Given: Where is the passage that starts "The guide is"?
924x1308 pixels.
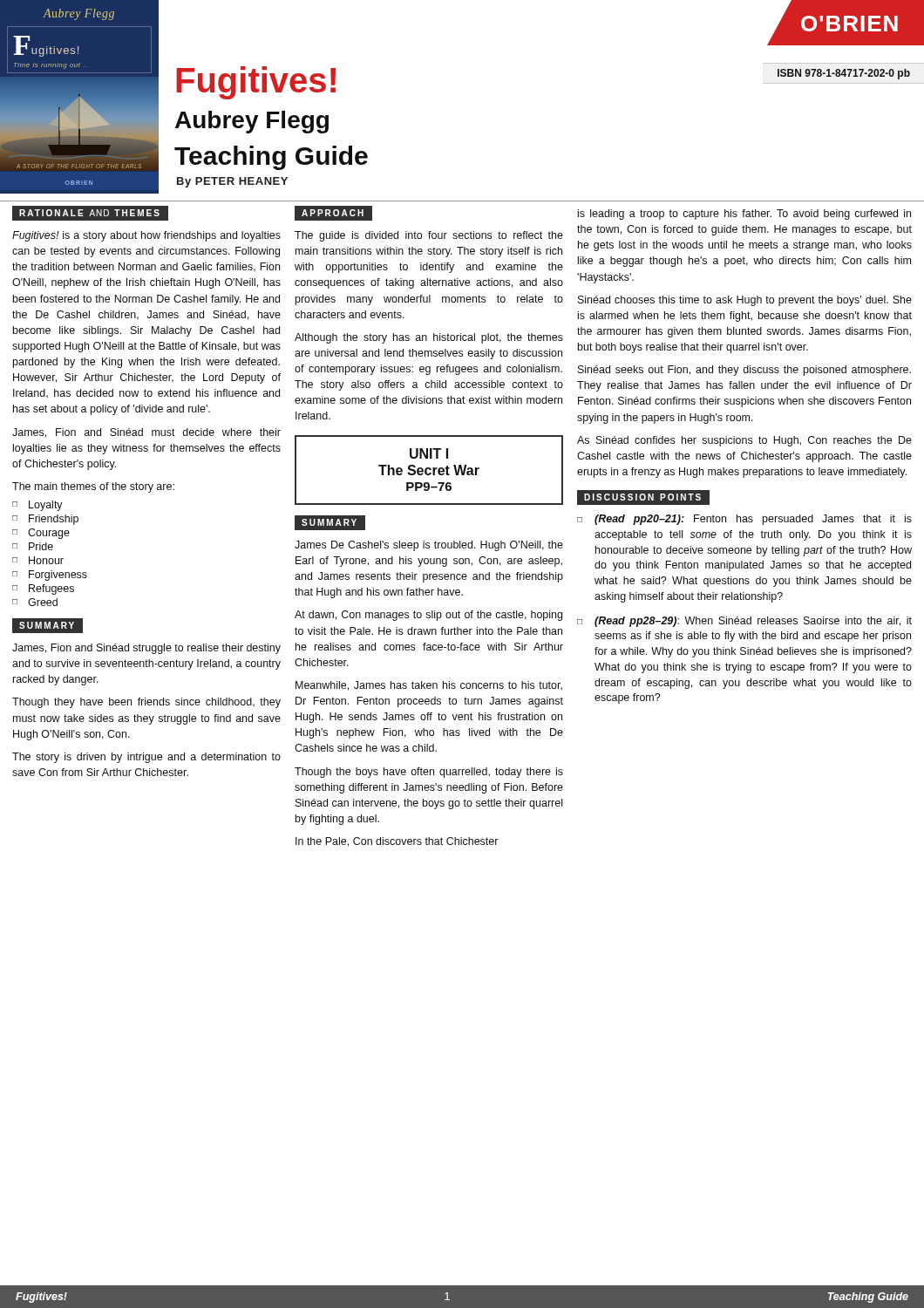Looking at the screenshot, I should (429, 275).
